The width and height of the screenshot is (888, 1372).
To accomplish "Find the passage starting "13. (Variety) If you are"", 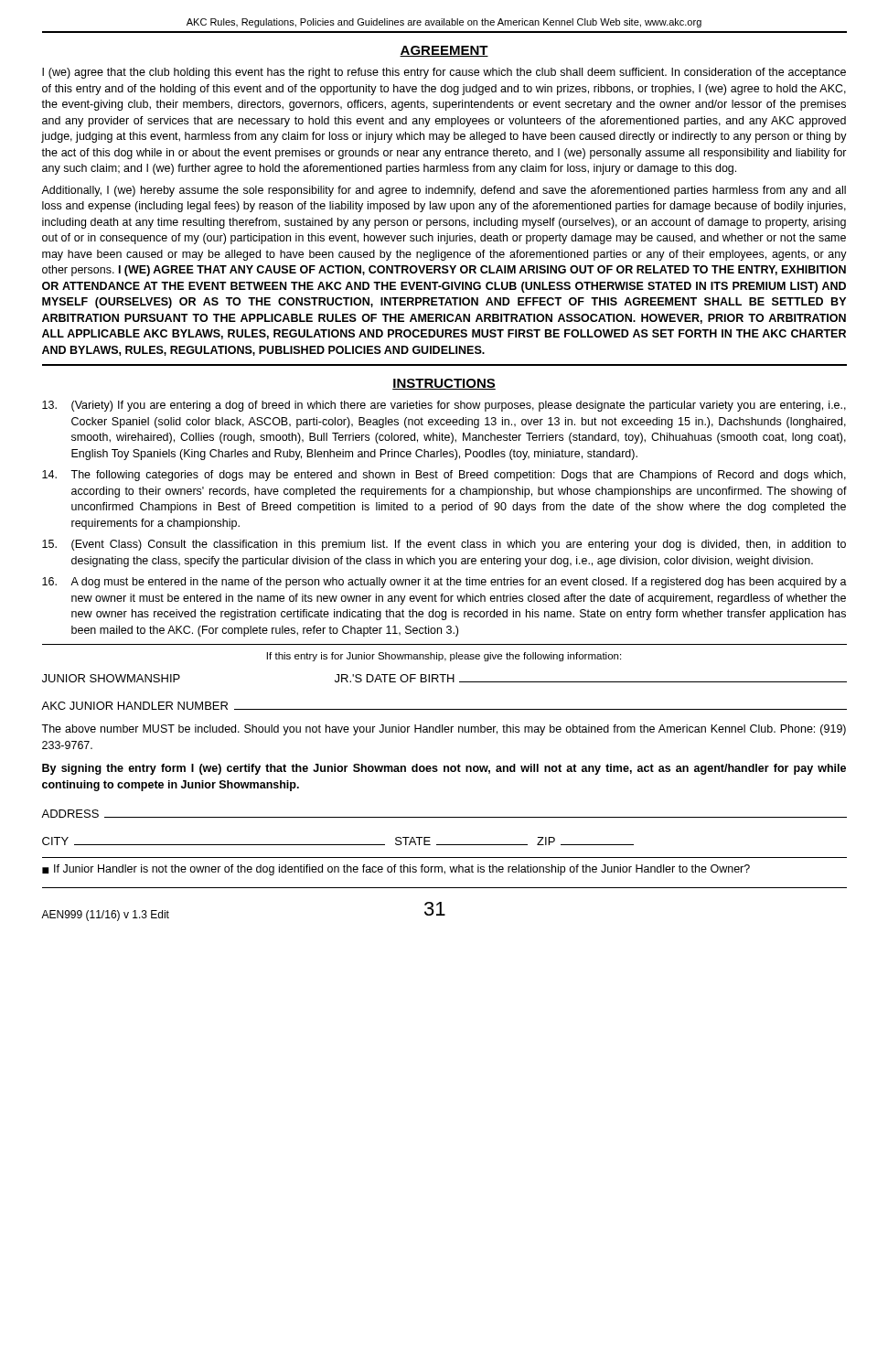I will pos(444,430).
